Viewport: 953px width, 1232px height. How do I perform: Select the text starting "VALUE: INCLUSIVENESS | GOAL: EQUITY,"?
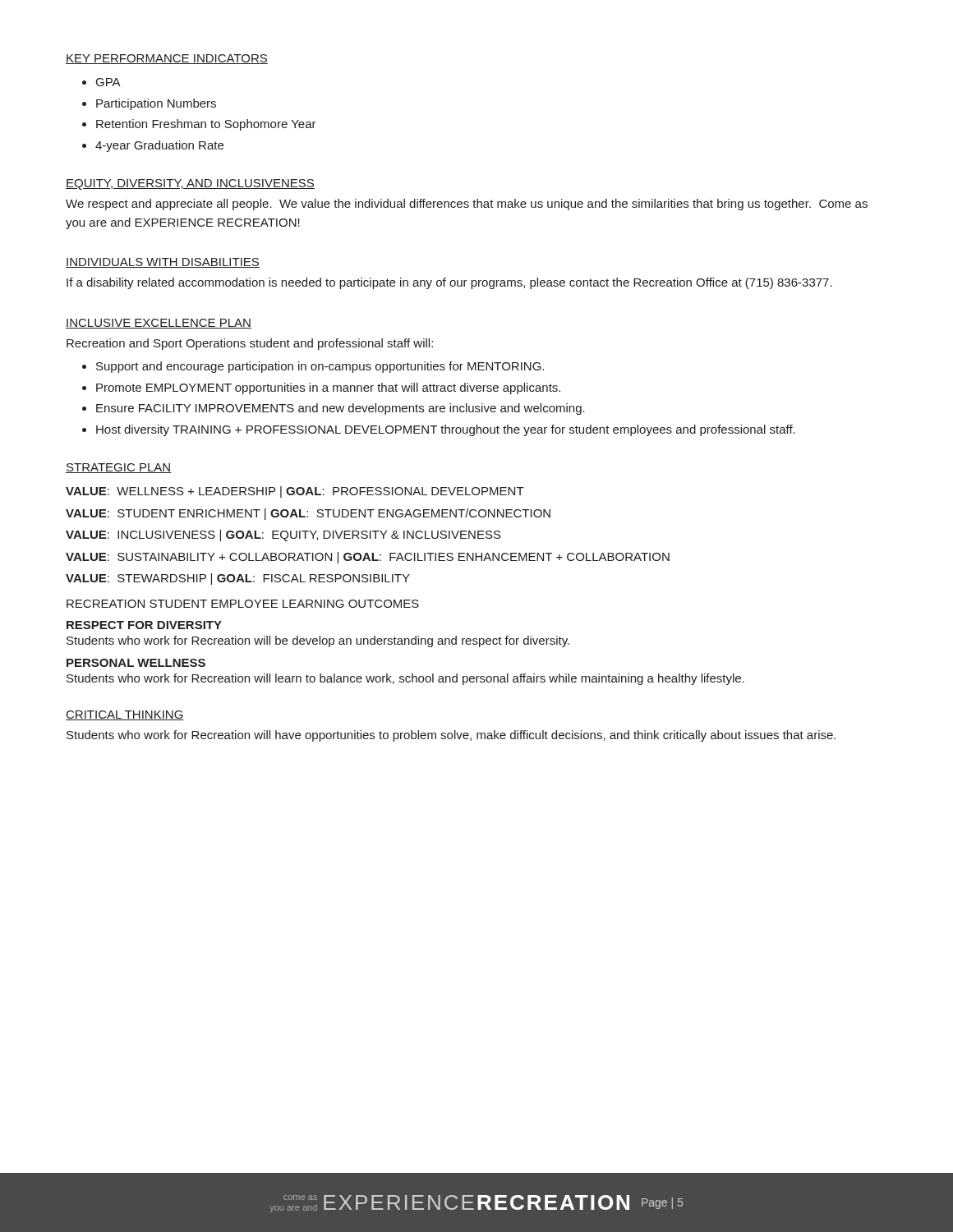(x=283, y=534)
